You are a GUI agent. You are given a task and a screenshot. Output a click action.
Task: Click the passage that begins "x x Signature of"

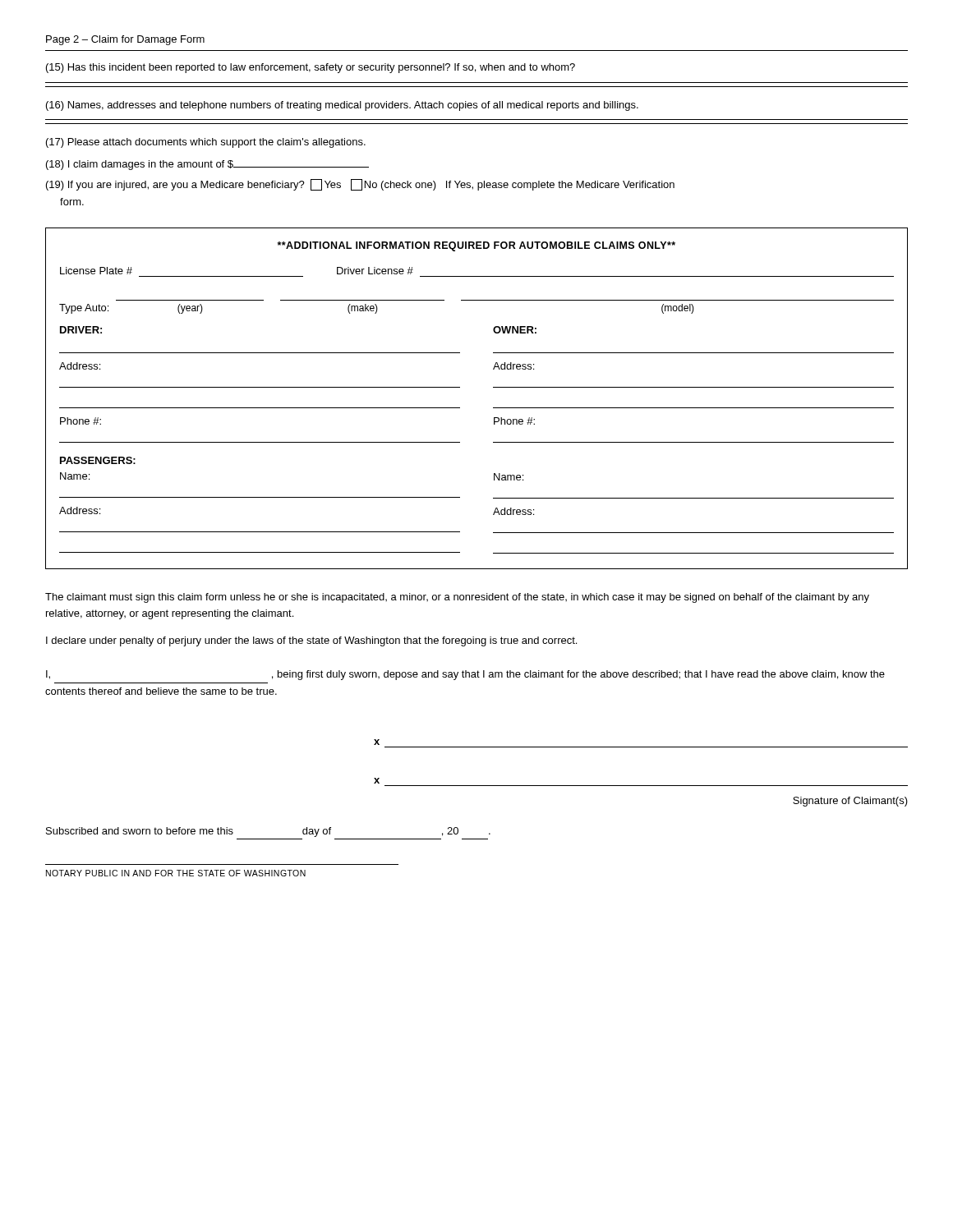377,742
